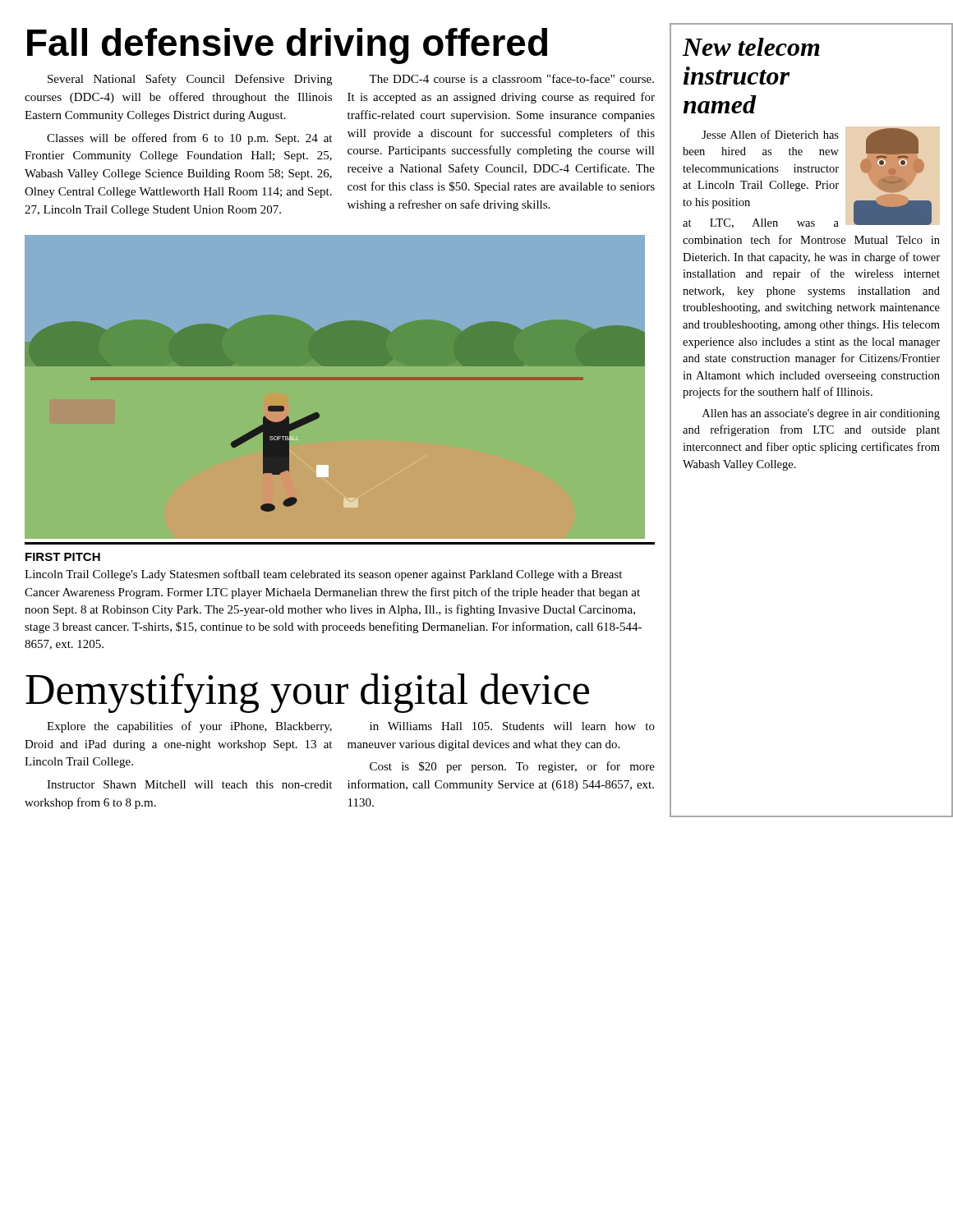This screenshot has height=1232, width=953.
Task: Find the text block that says "Jesse Allen of Dieterich has been hired as"
Action: click(x=811, y=299)
